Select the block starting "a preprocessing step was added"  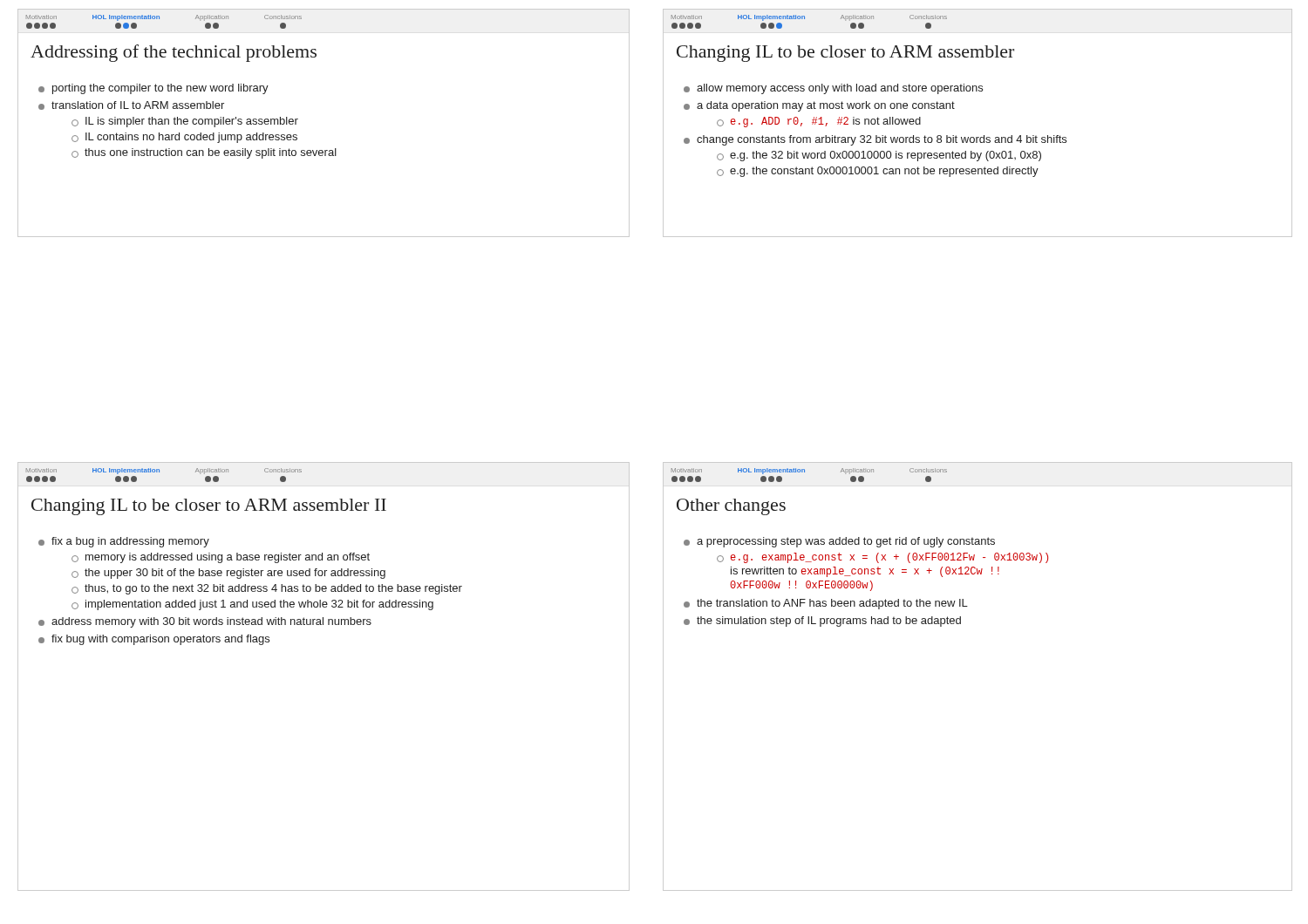tap(985, 563)
